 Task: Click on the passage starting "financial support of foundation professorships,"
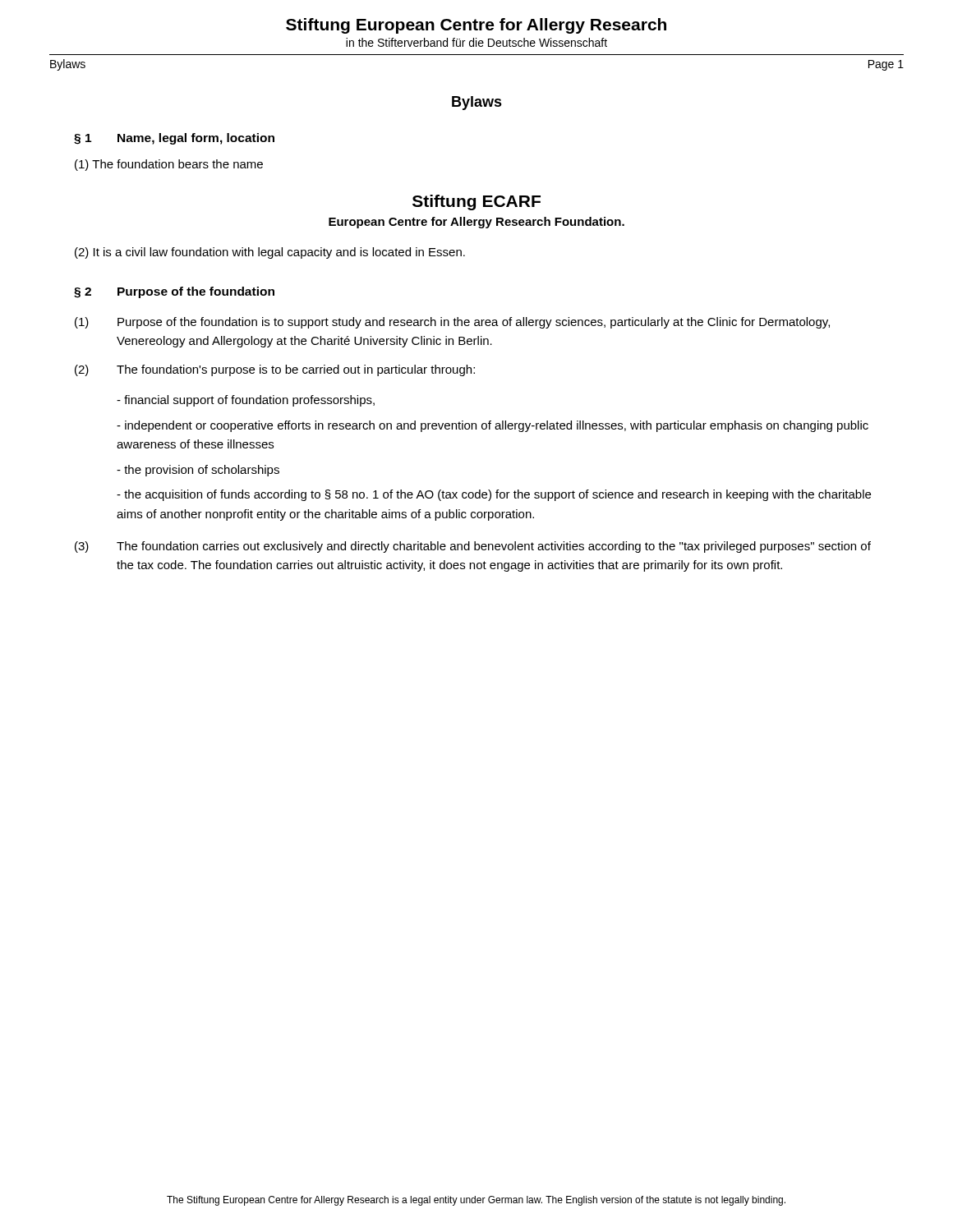coord(246,400)
